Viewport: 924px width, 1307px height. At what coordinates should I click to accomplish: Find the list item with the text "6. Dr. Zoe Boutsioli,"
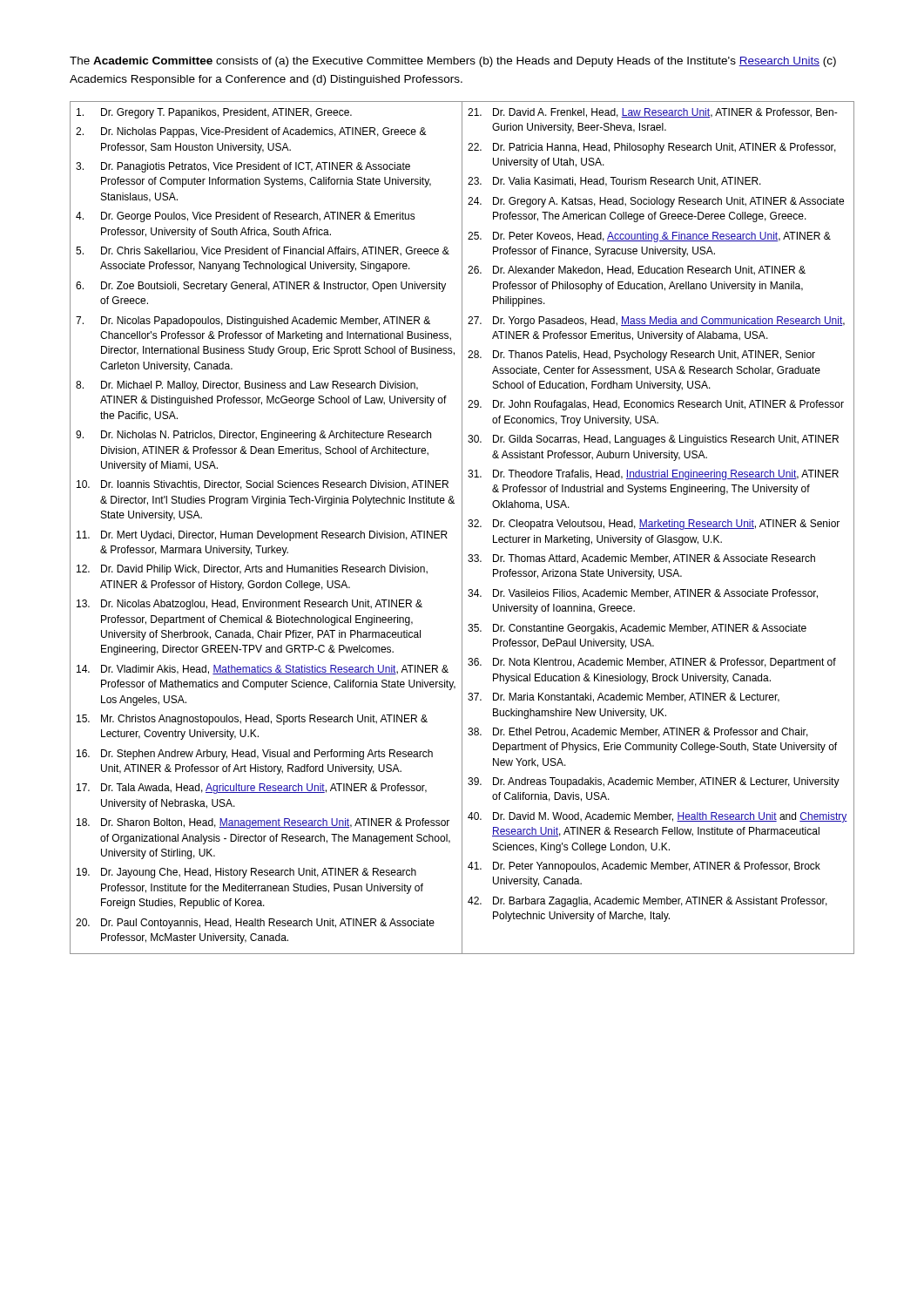tap(266, 294)
